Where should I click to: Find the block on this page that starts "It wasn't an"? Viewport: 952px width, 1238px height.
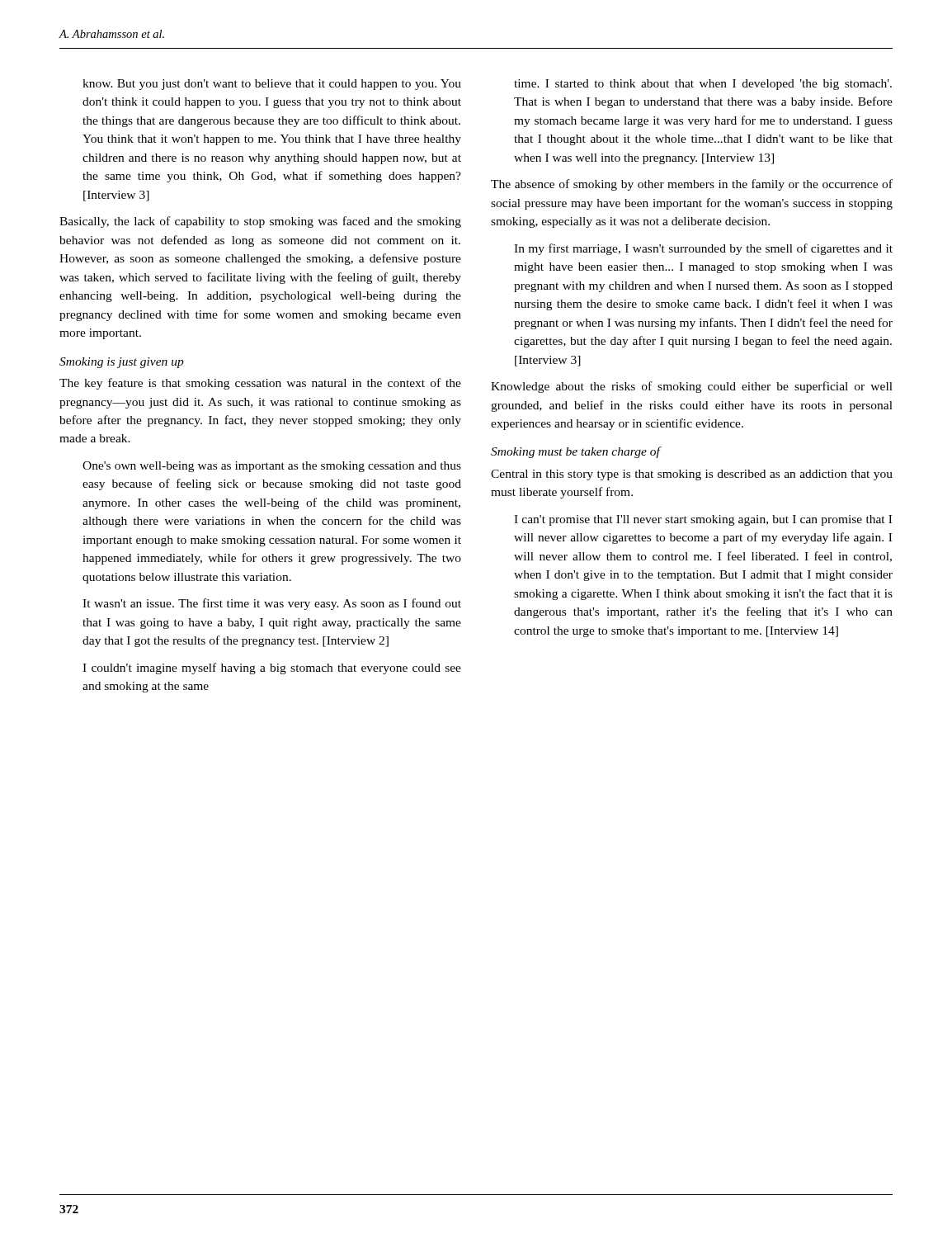pos(272,622)
